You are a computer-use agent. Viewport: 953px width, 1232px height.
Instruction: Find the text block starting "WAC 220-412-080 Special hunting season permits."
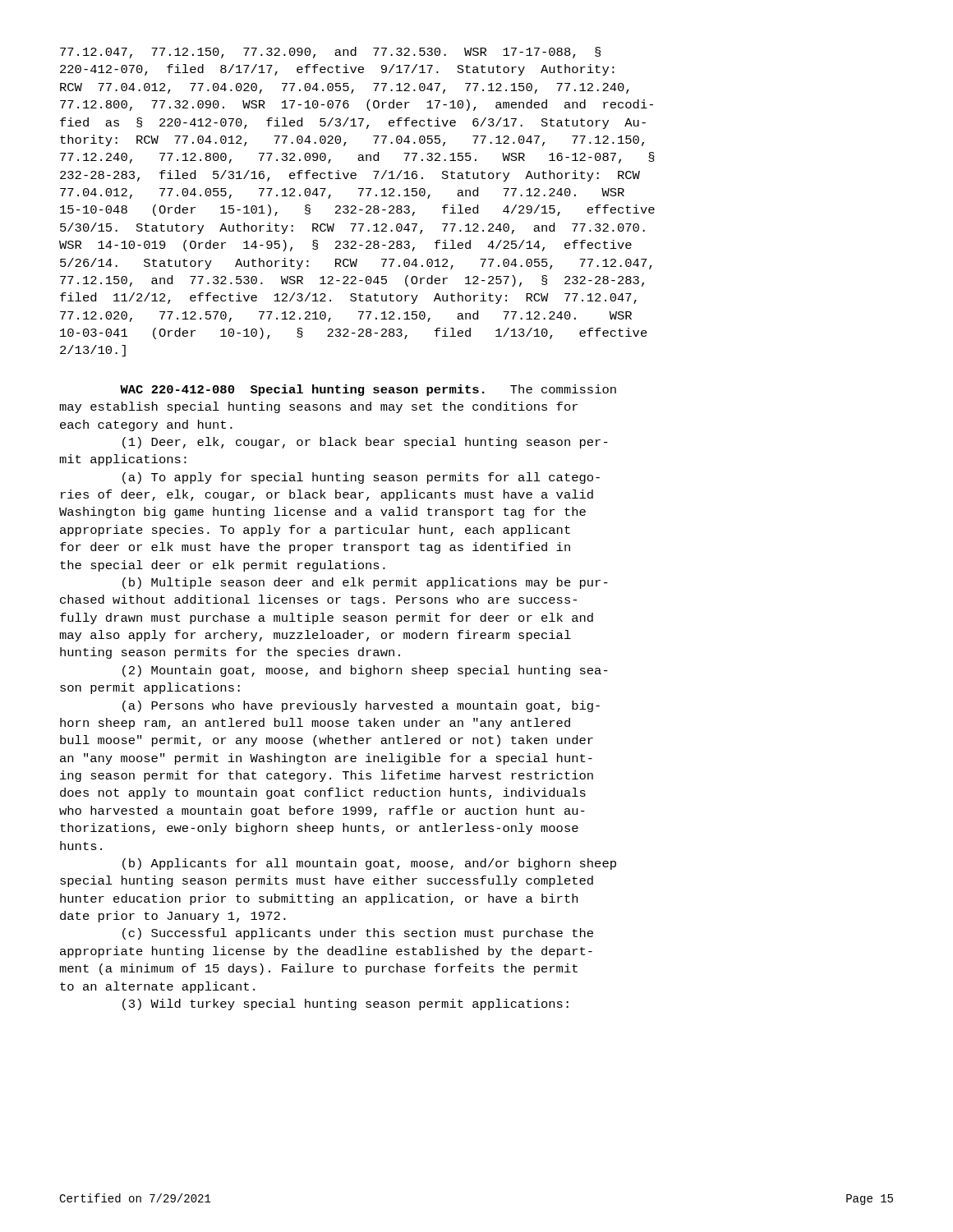pyautogui.click(x=338, y=407)
